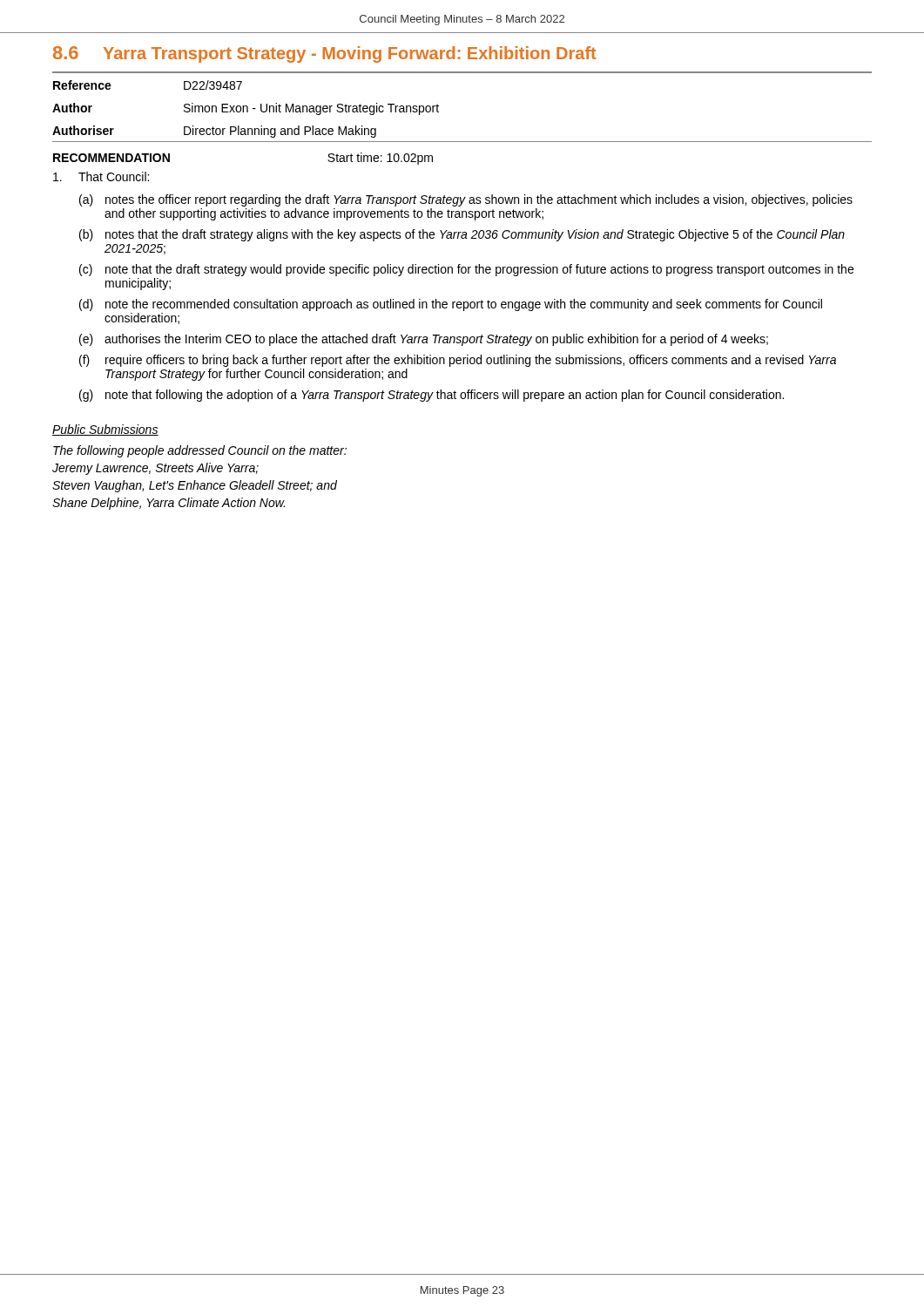
Task: Select the list item that says "(a) notes the officer report regarding"
Action: pos(475,207)
